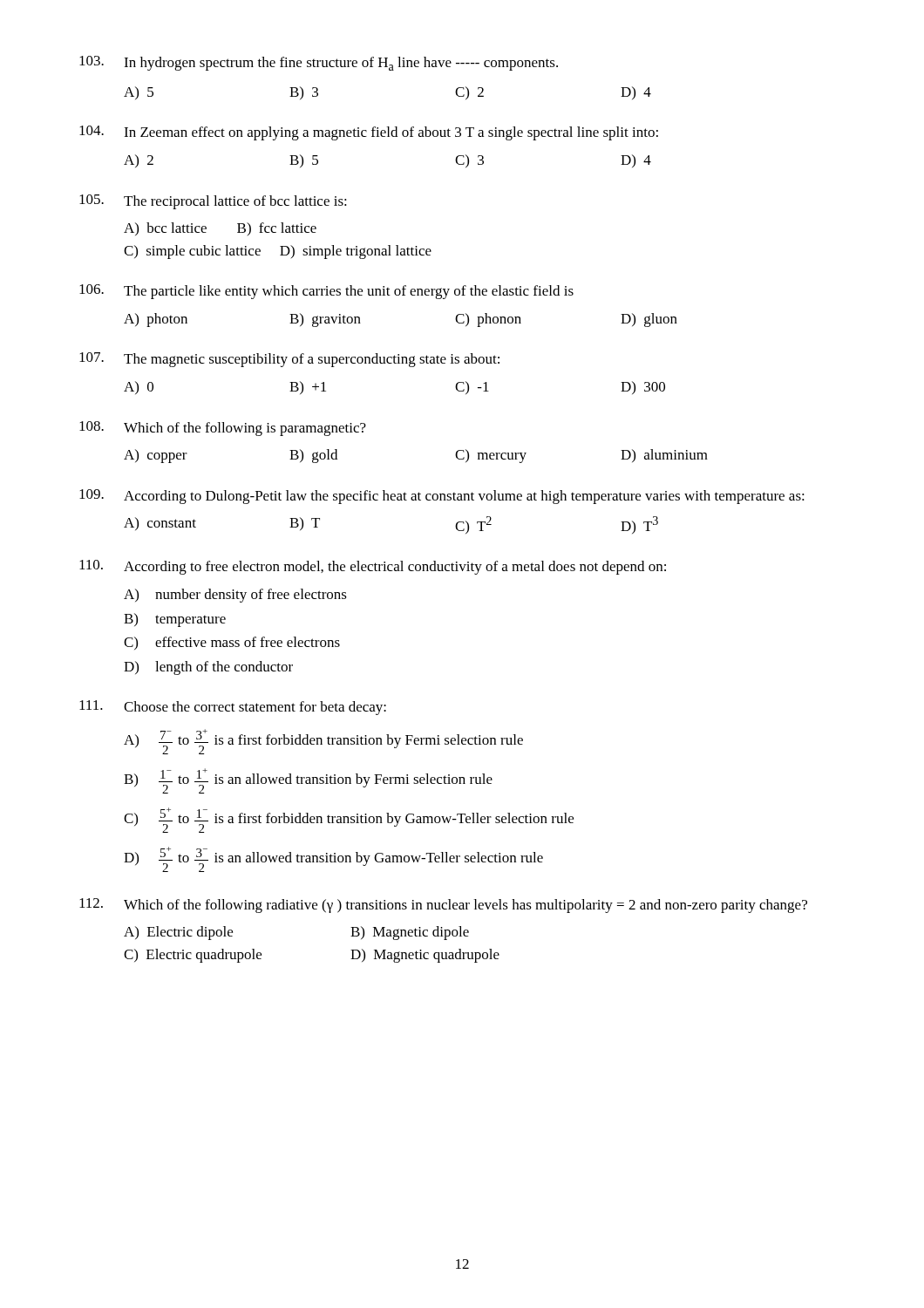Find the list item containing "112. Which of the"

462,930
